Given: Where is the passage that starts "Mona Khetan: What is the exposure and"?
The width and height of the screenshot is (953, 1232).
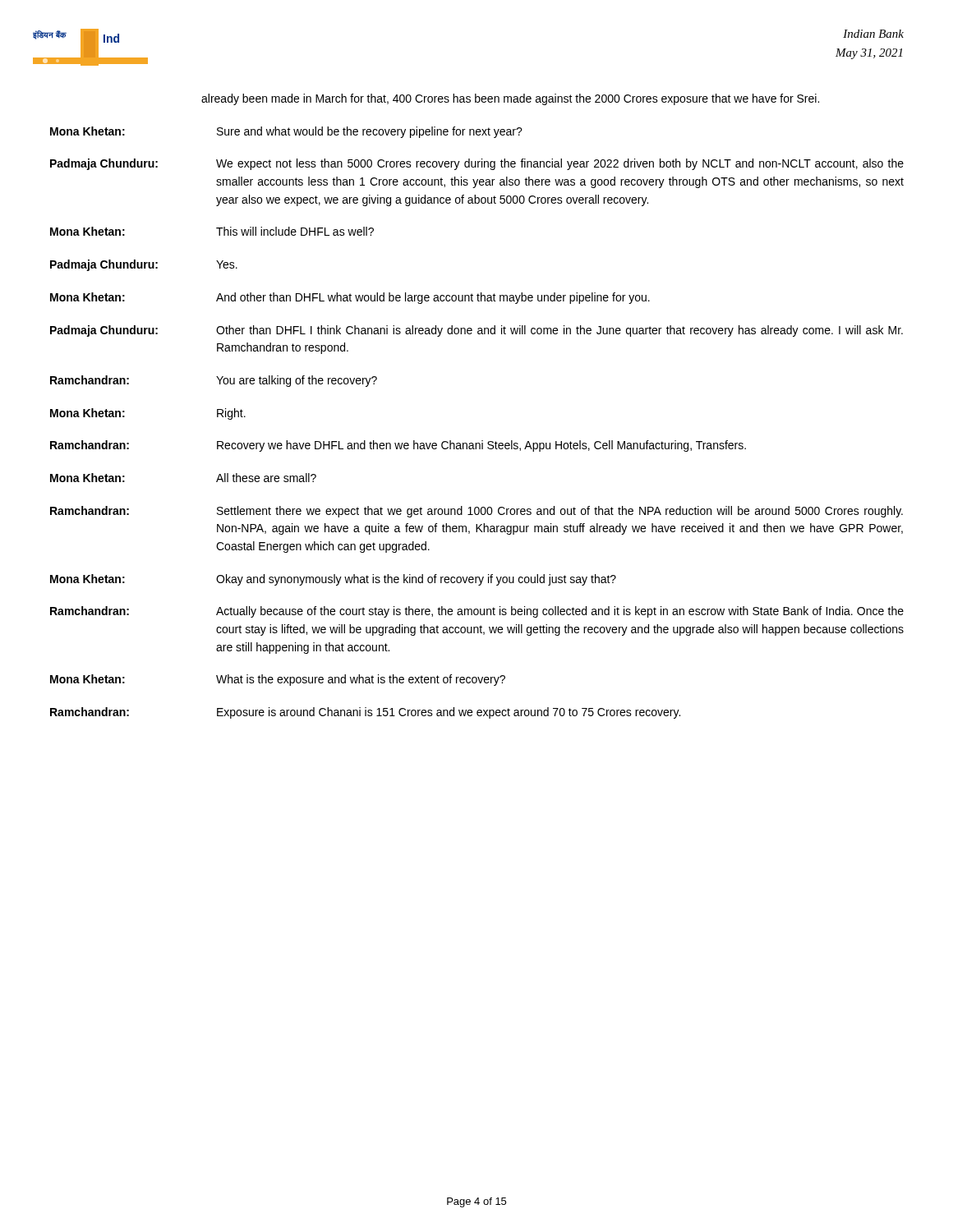Looking at the screenshot, I should (476, 680).
